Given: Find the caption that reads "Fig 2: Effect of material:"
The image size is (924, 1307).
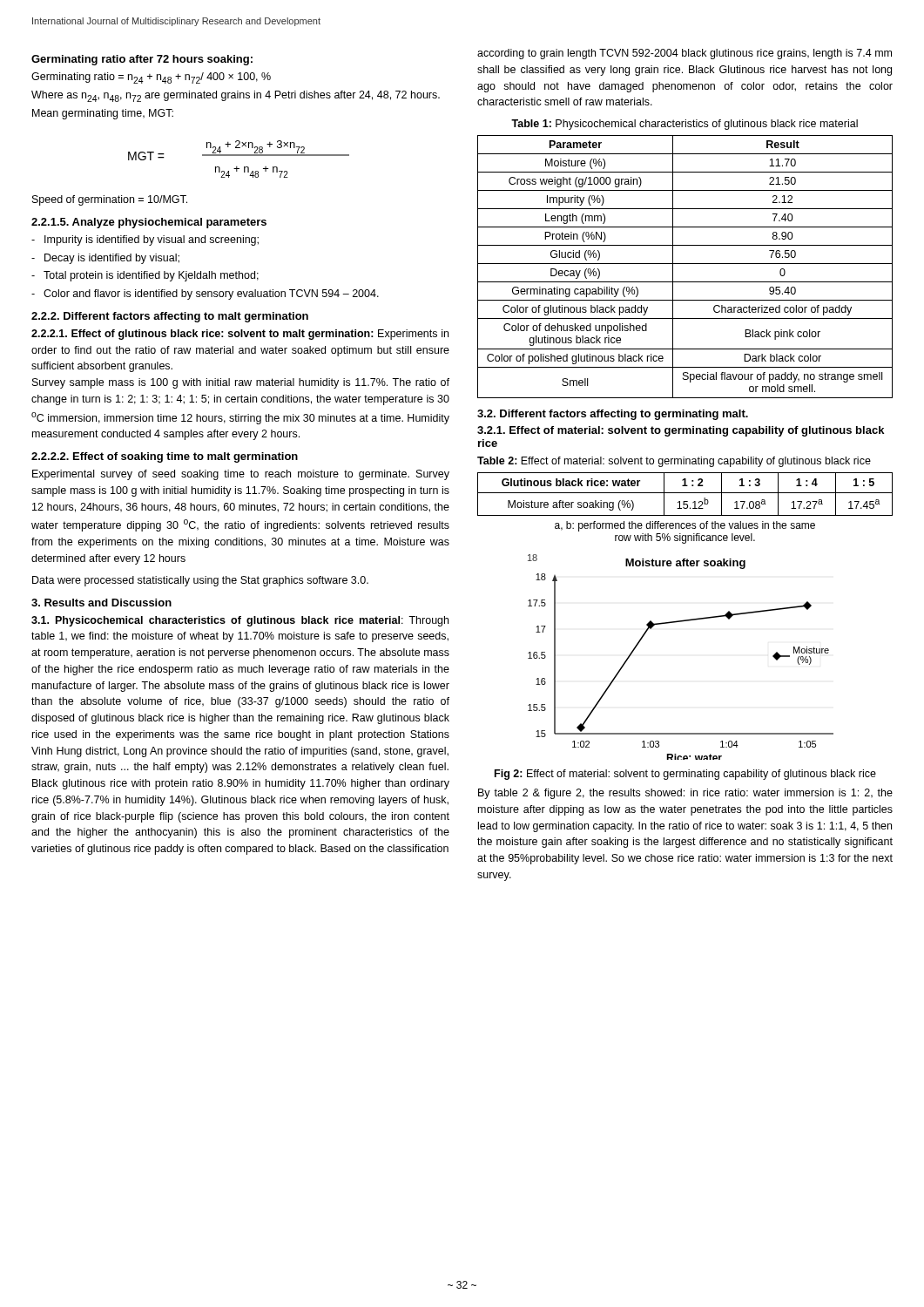Looking at the screenshot, I should [x=685, y=774].
